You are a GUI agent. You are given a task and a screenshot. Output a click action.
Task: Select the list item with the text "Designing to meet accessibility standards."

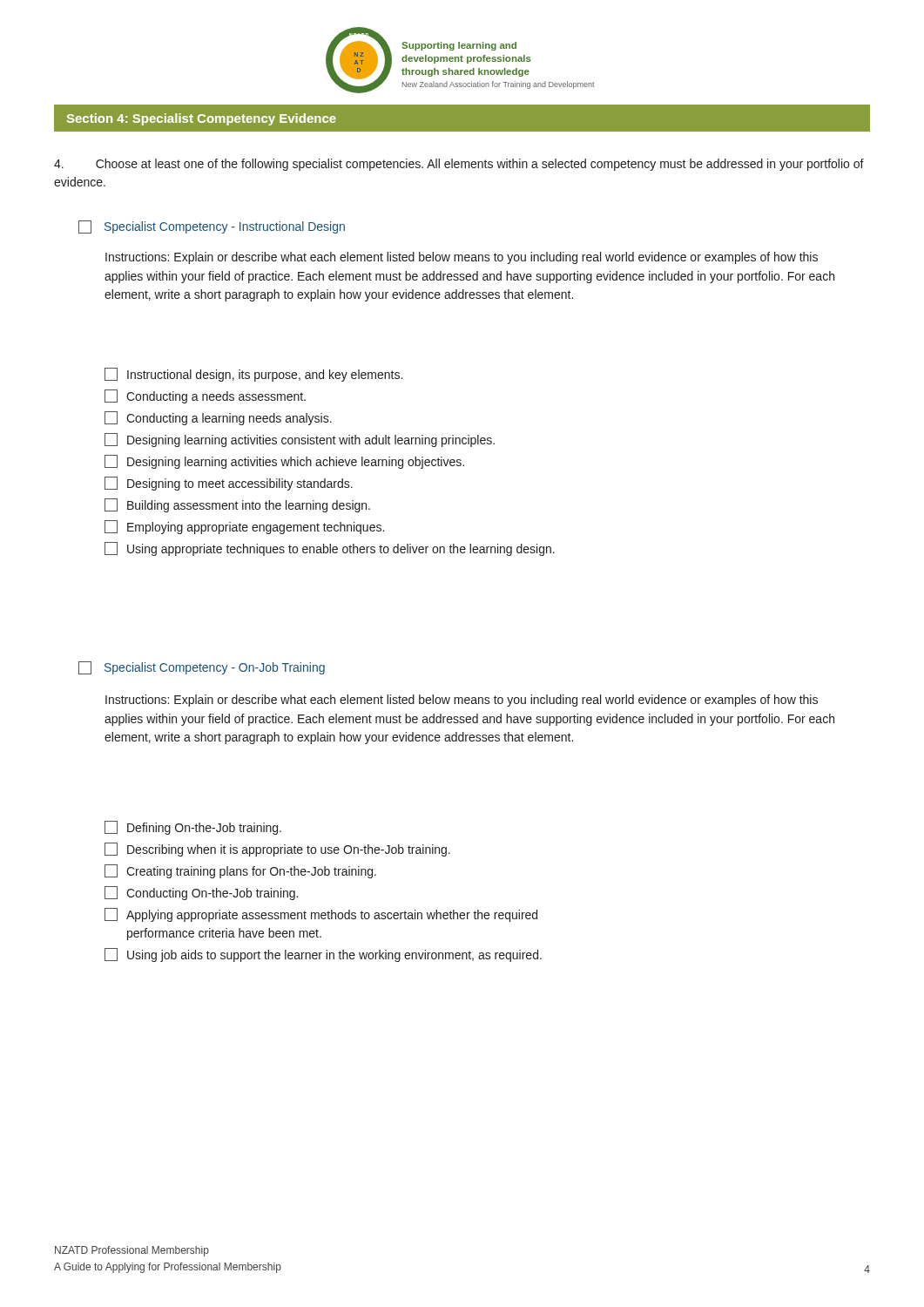click(229, 484)
